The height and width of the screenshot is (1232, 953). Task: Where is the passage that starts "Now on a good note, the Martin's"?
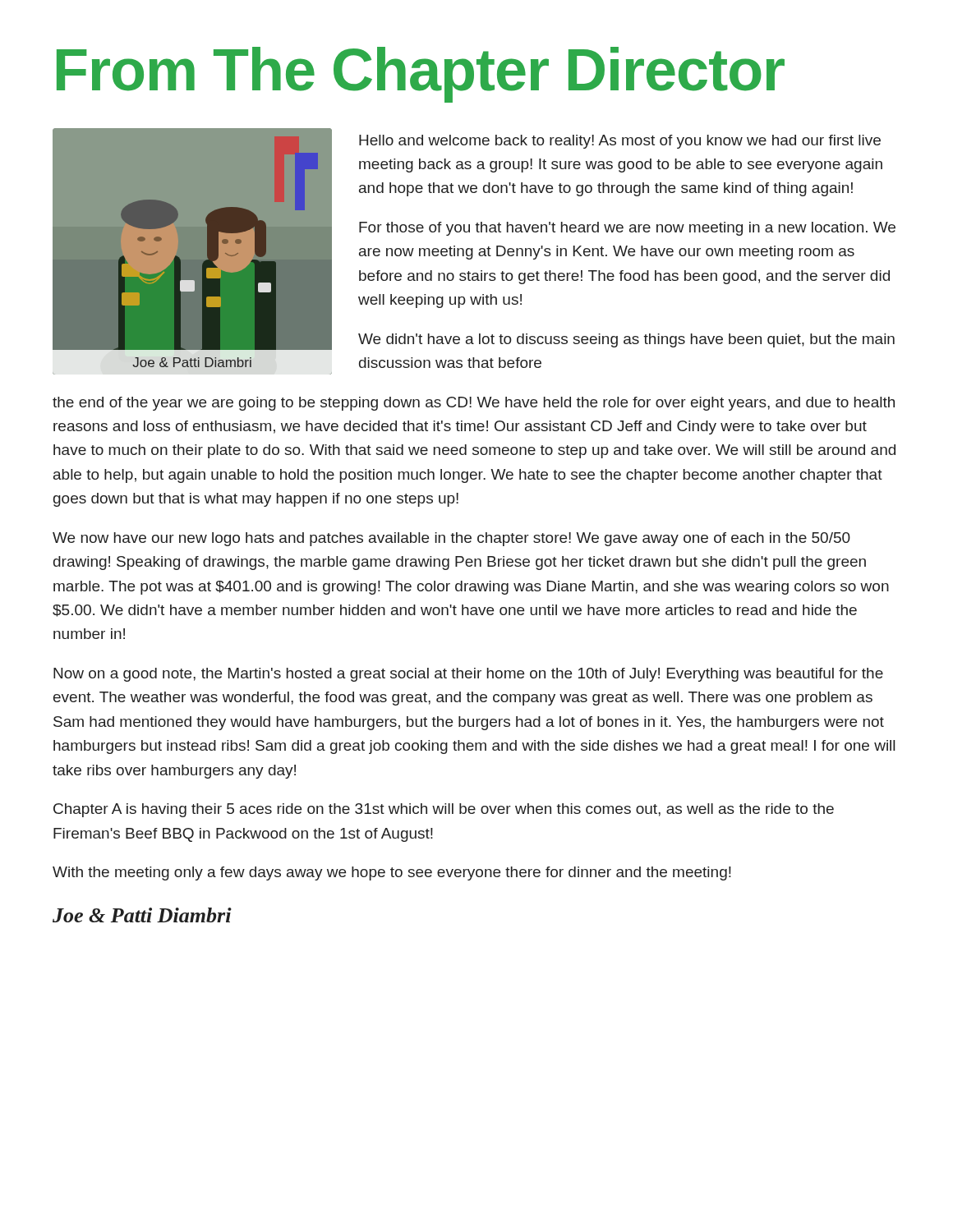click(x=474, y=721)
